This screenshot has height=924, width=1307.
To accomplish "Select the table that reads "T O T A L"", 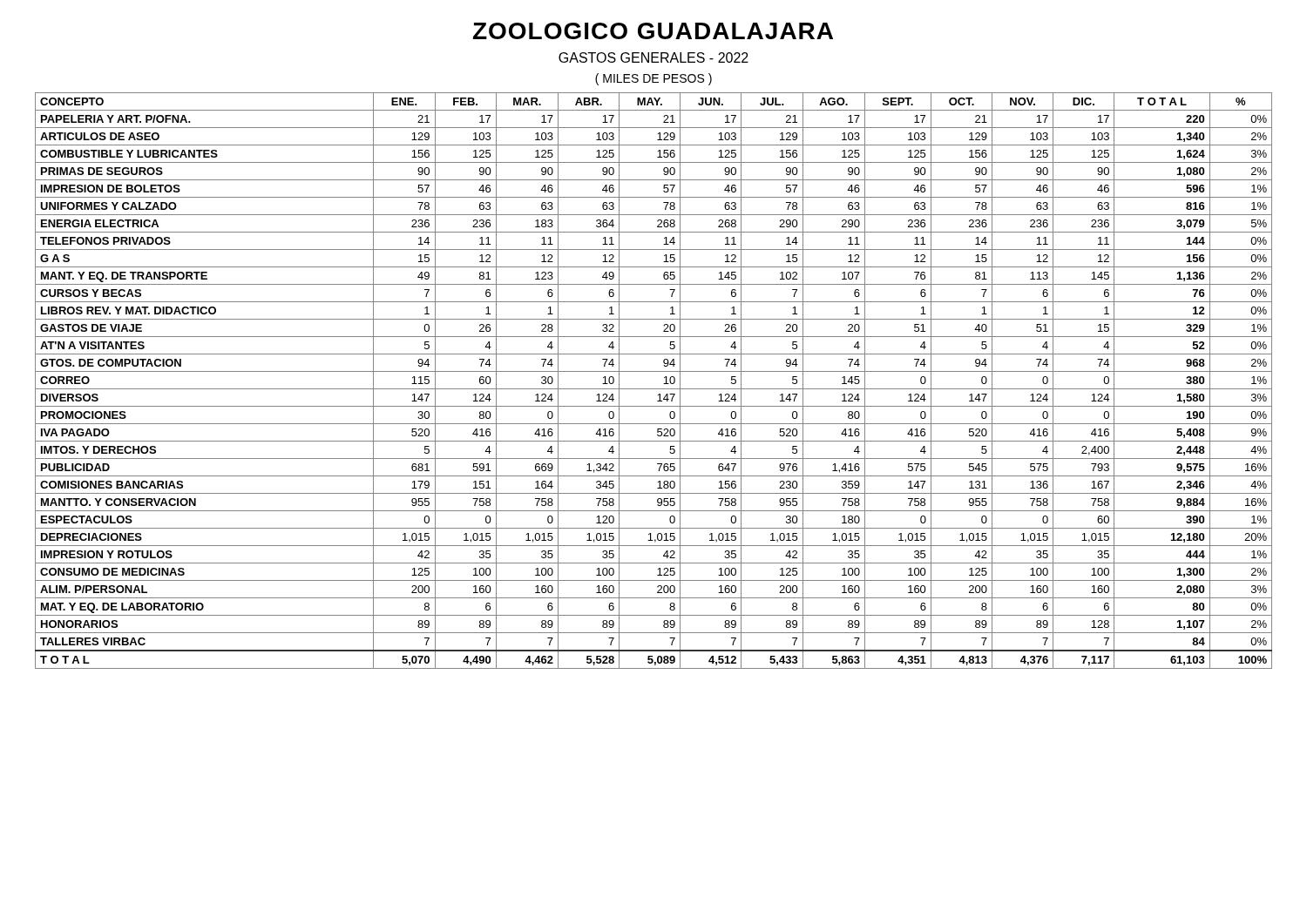I will (654, 381).
